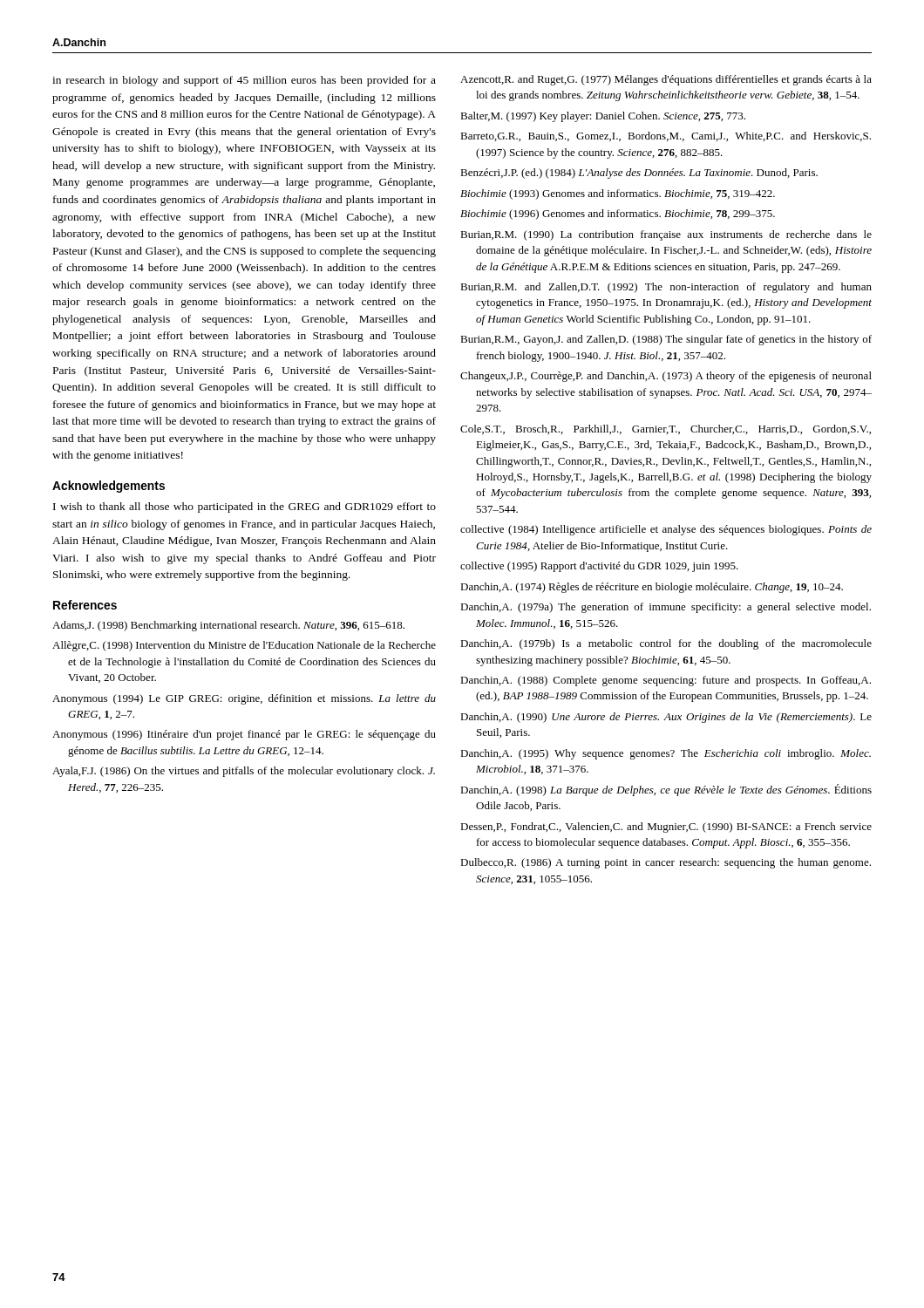Click the passage that begins "Cole,S.T., Brosch,R., Parkhill,J., Garnier,T., Churcher,C., Harris,D., Gordon,S.V., Eiglmeier,K.,"
The height and width of the screenshot is (1308, 924).
tap(666, 468)
